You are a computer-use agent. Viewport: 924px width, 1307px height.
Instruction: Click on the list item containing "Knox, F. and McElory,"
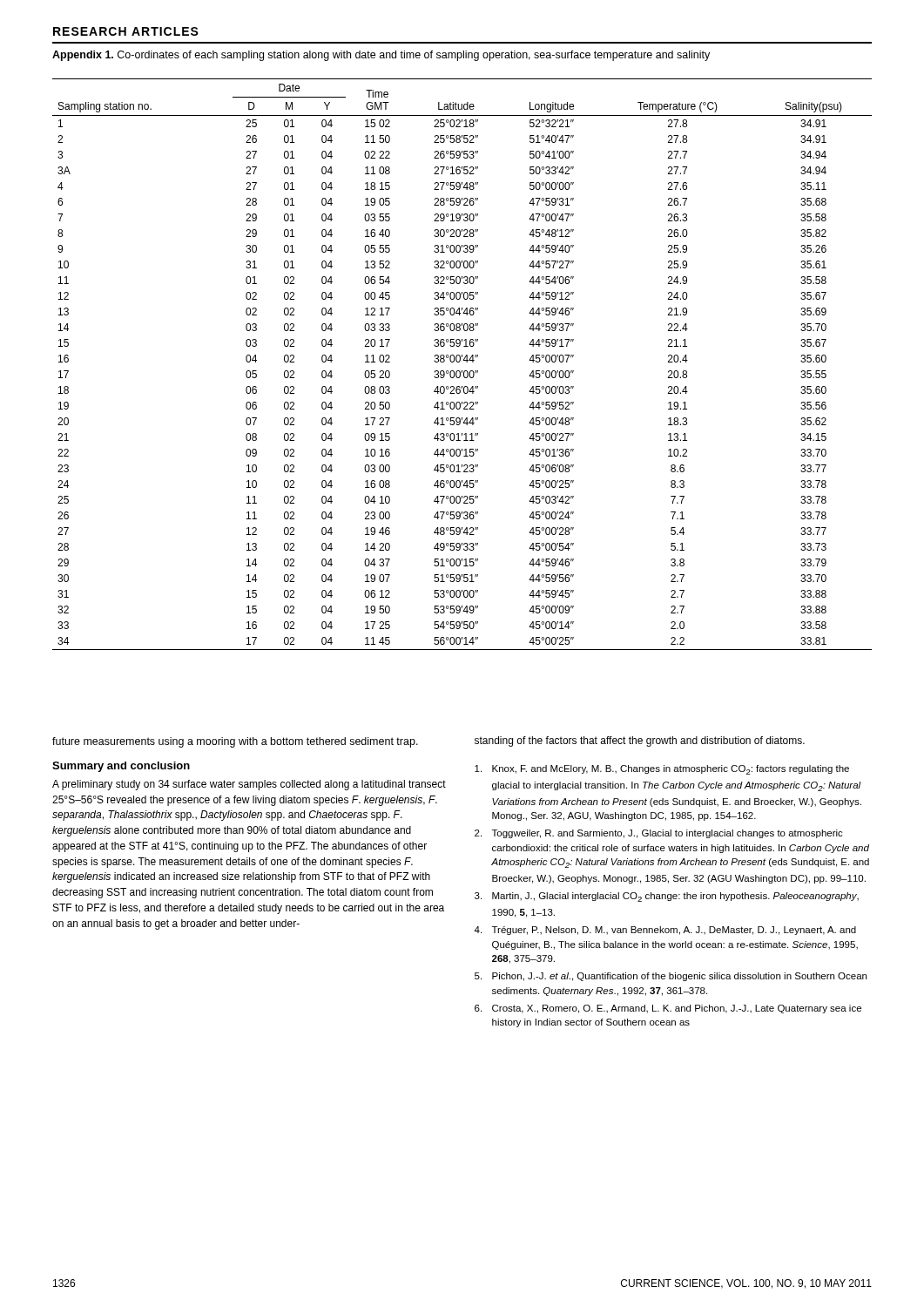tap(673, 792)
